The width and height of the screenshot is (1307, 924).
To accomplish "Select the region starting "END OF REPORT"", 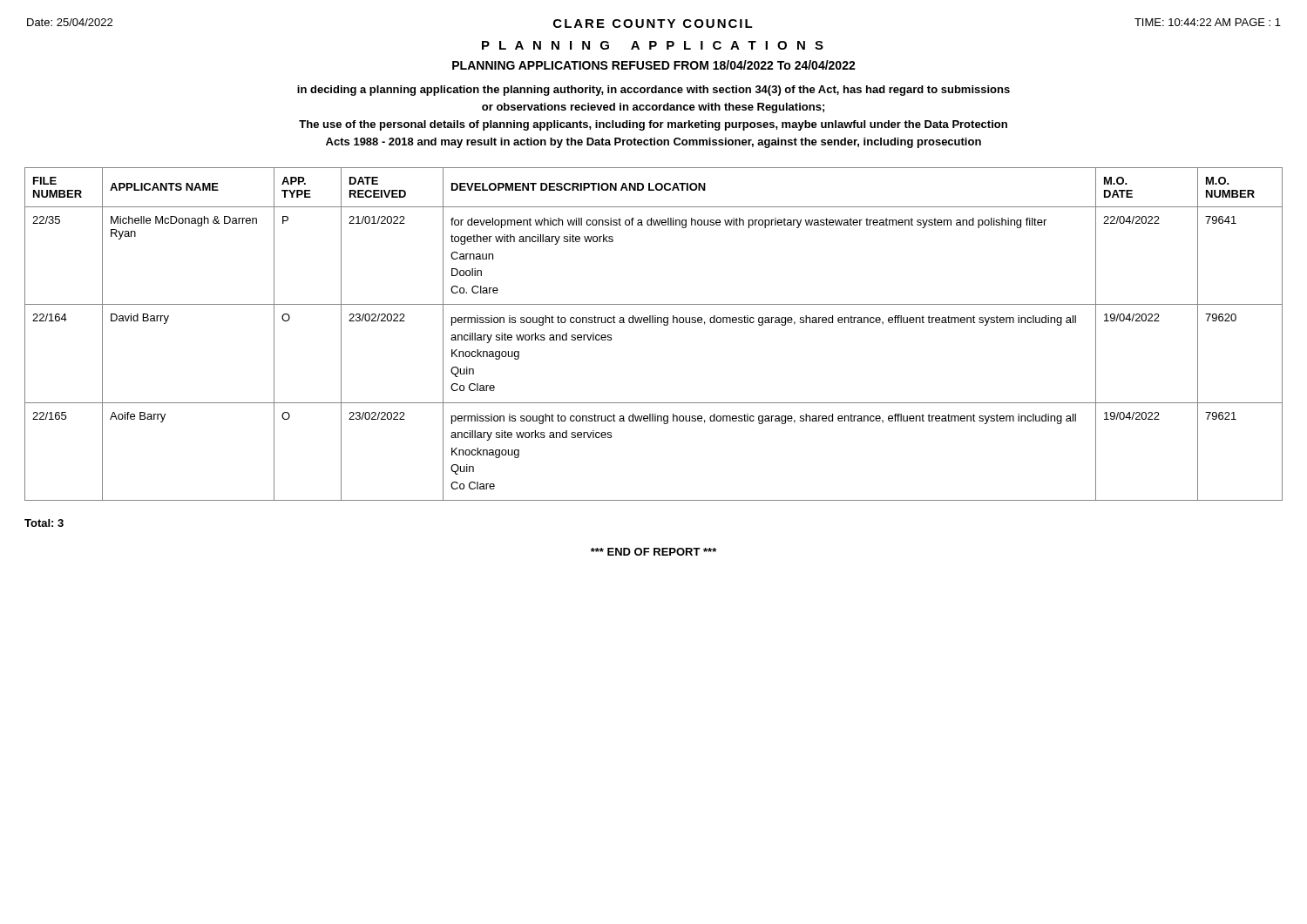I will coord(654,552).
